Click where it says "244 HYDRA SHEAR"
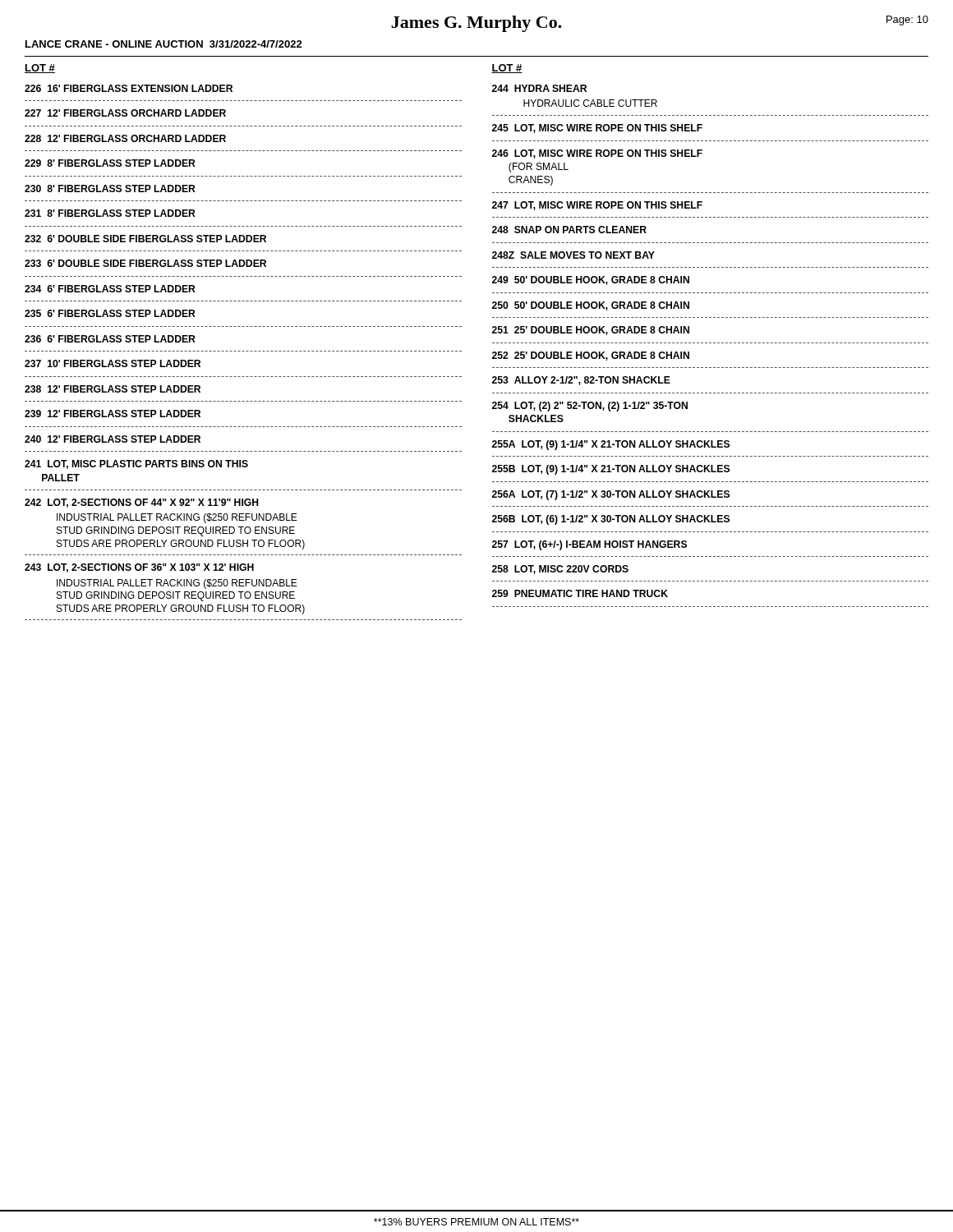 pos(539,89)
